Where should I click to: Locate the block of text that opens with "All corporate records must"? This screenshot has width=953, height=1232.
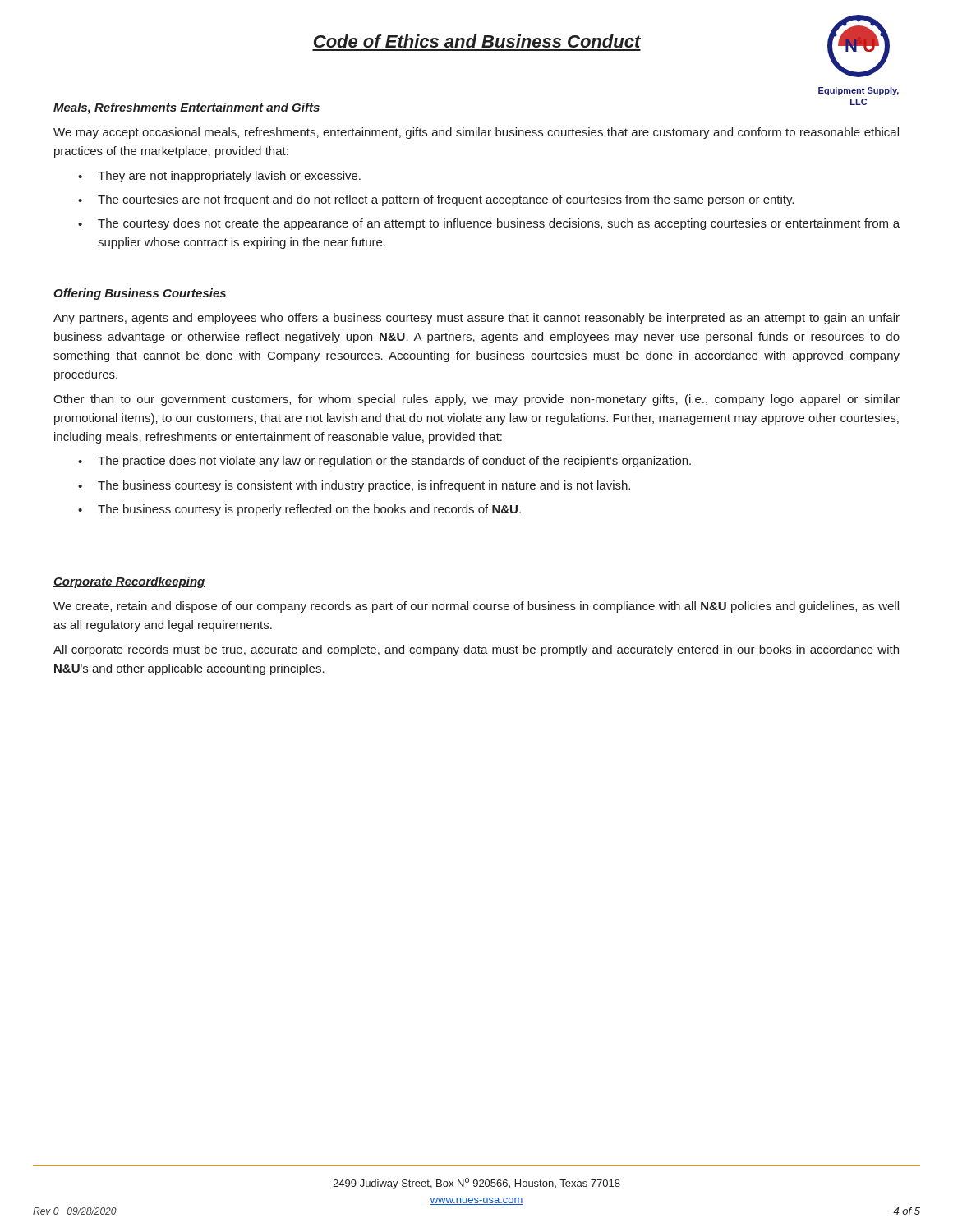[476, 658]
